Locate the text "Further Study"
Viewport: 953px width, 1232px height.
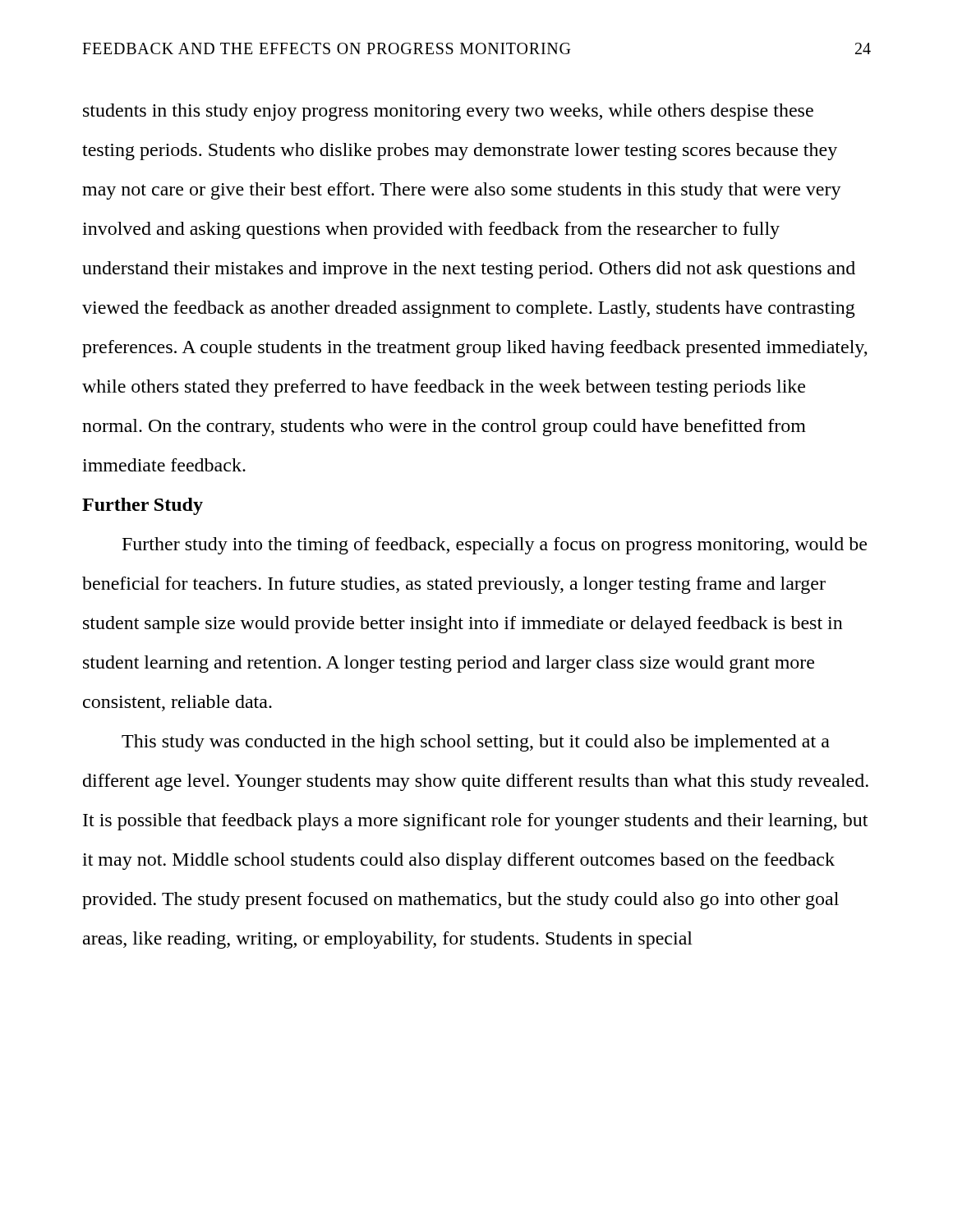[x=143, y=504]
